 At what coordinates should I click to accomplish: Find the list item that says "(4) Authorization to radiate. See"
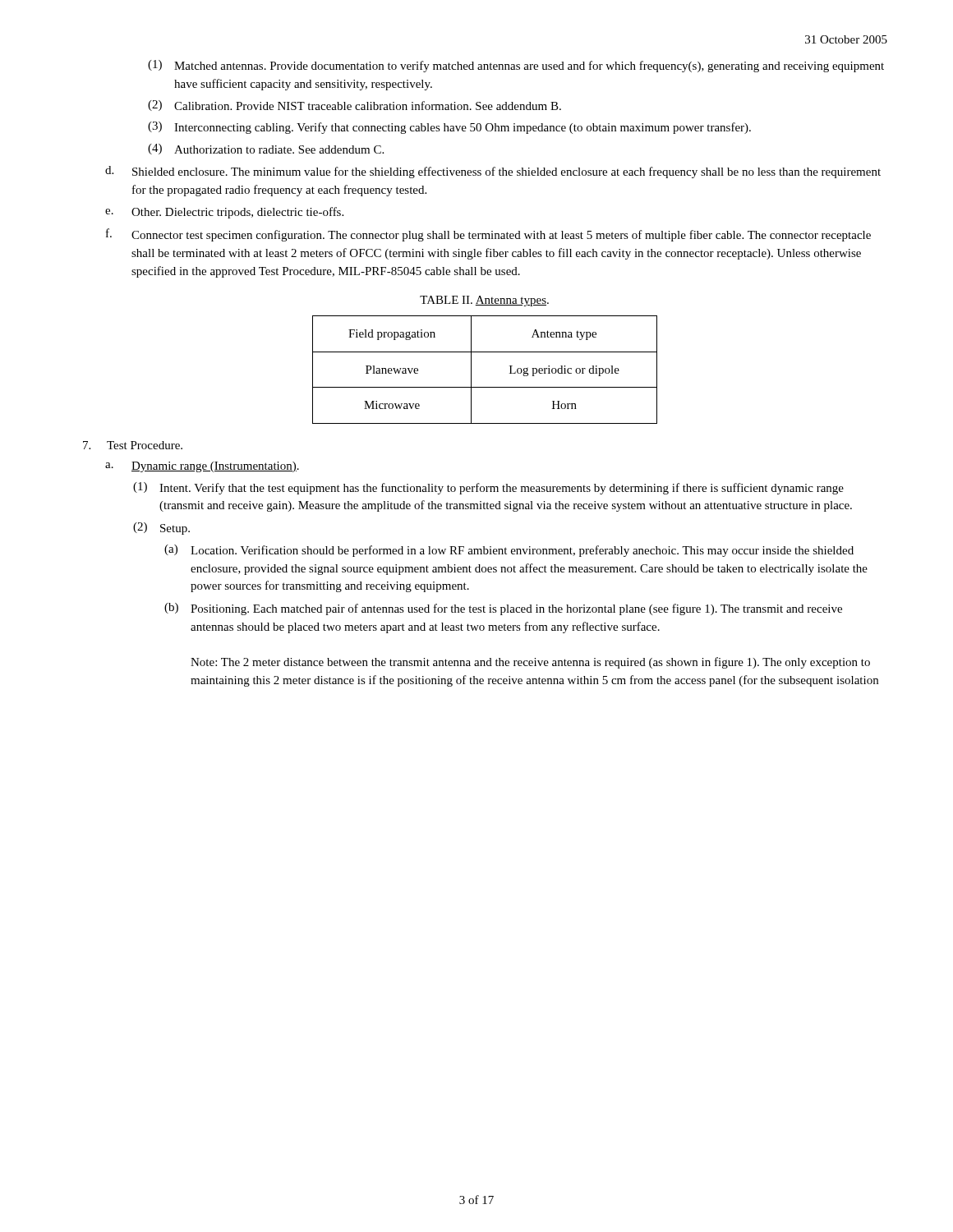click(266, 149)
